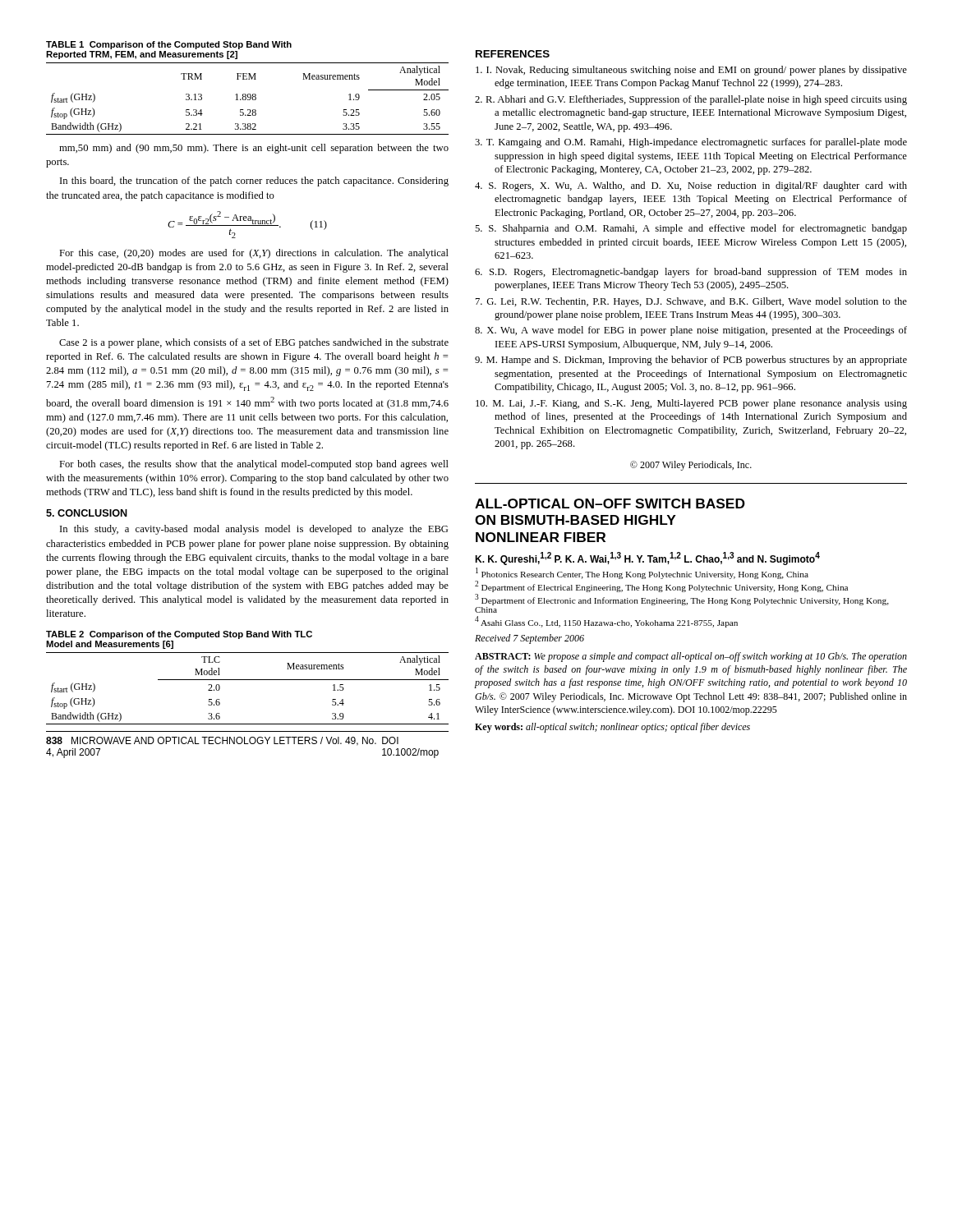Image resolution: width=953 pixels, height=1232 pixels.
Task: Find the block on this page that starts "6. S.D. Rogers, Electromagnetic-bandgap layers for broad-band"
Action: [691, 278]
